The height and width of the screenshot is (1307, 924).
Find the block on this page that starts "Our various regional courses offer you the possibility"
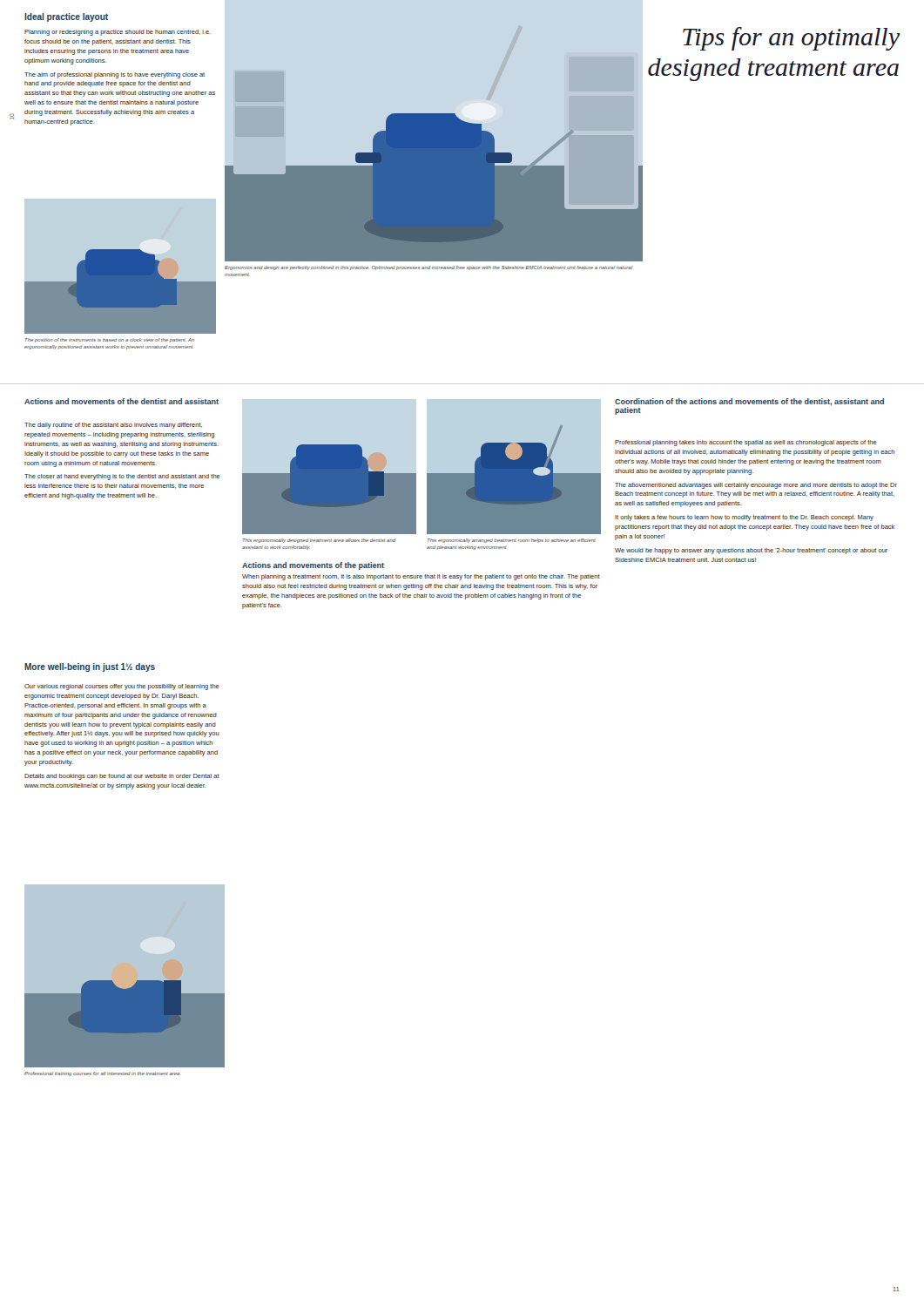click(x=125, y=737)
